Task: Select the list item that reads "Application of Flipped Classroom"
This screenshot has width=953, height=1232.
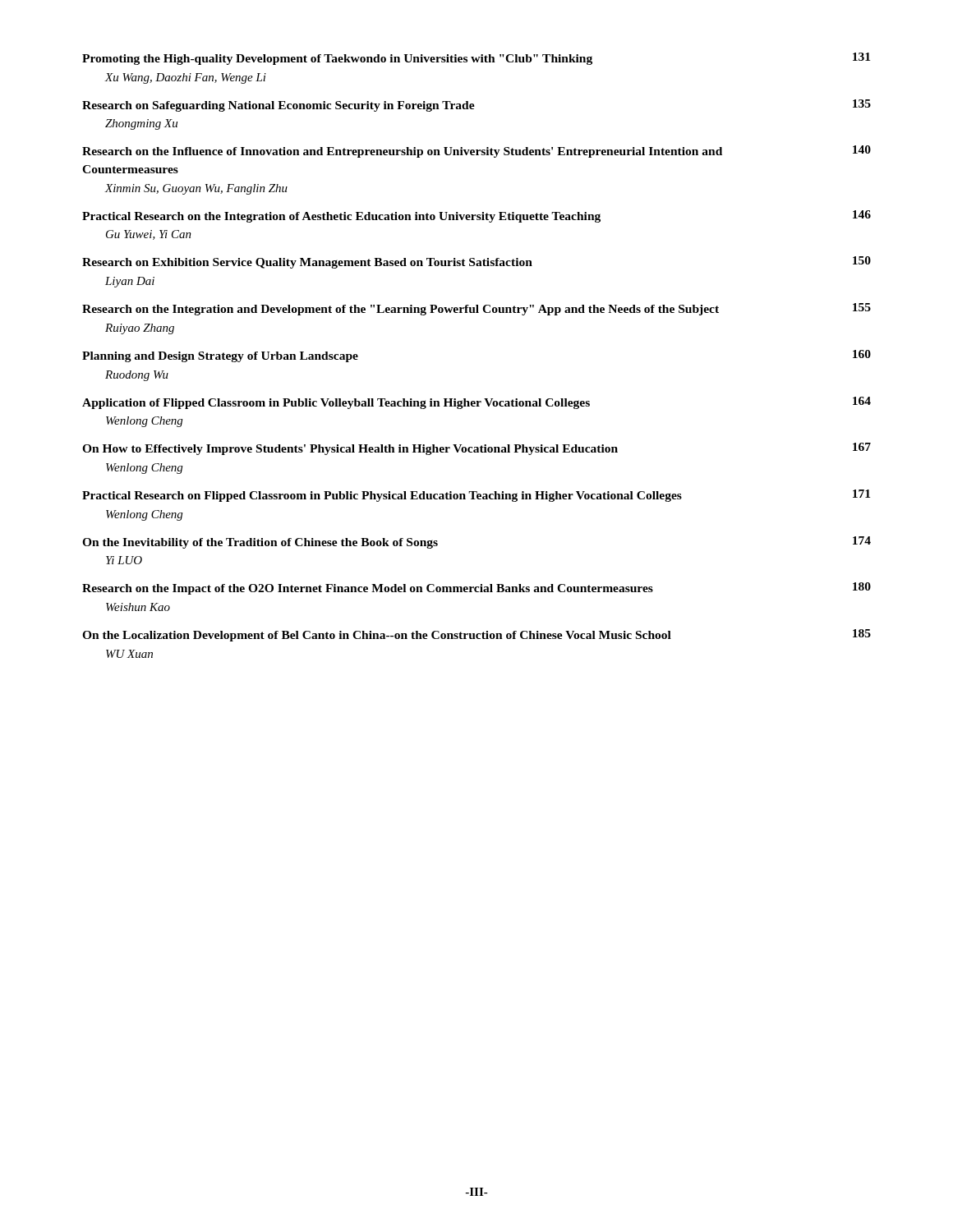Action: 476,411
